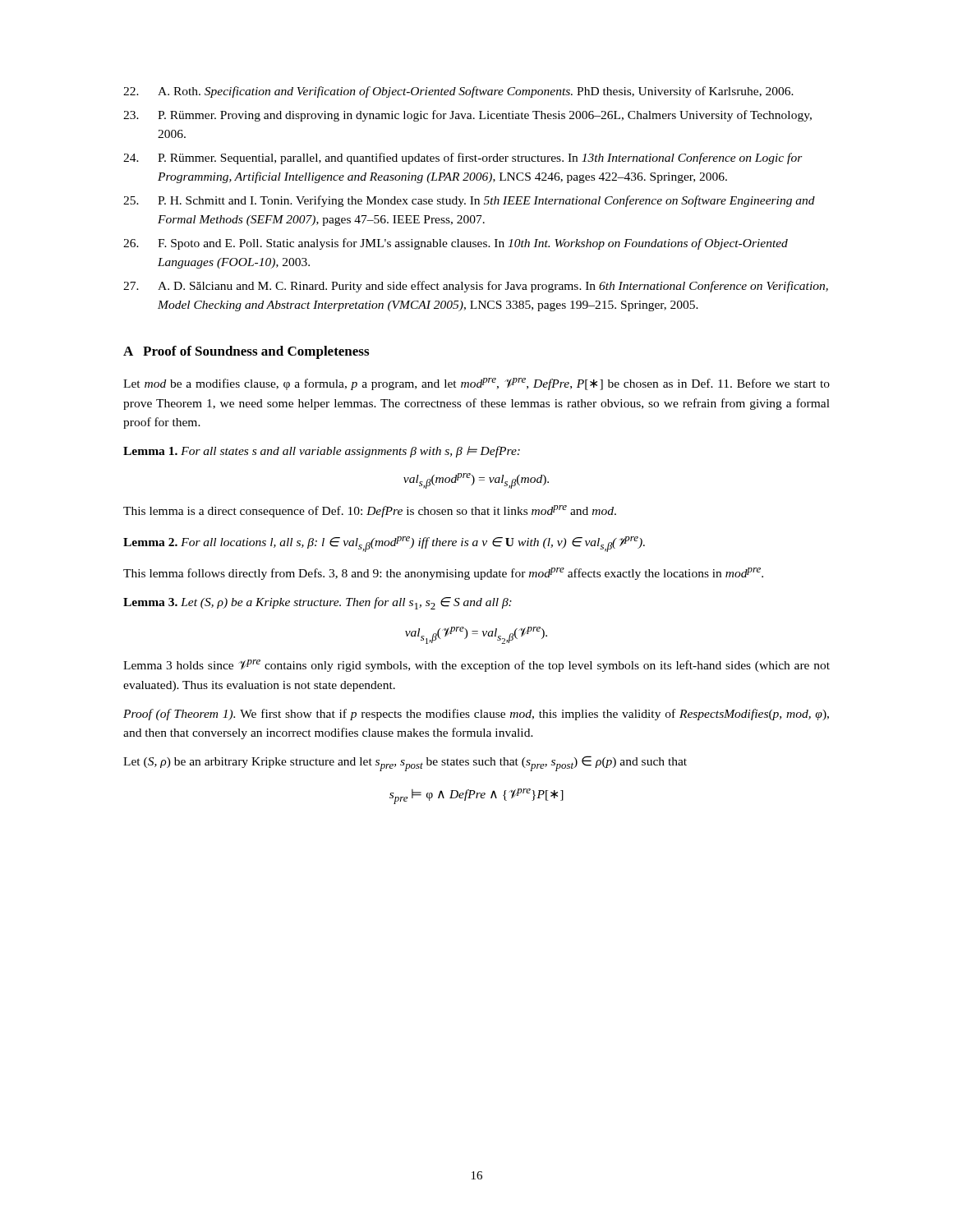953x1232 pixels.
Task: Locate the region starting "Lemma 1. For all states s and all"
Action: tap(322, 451)
